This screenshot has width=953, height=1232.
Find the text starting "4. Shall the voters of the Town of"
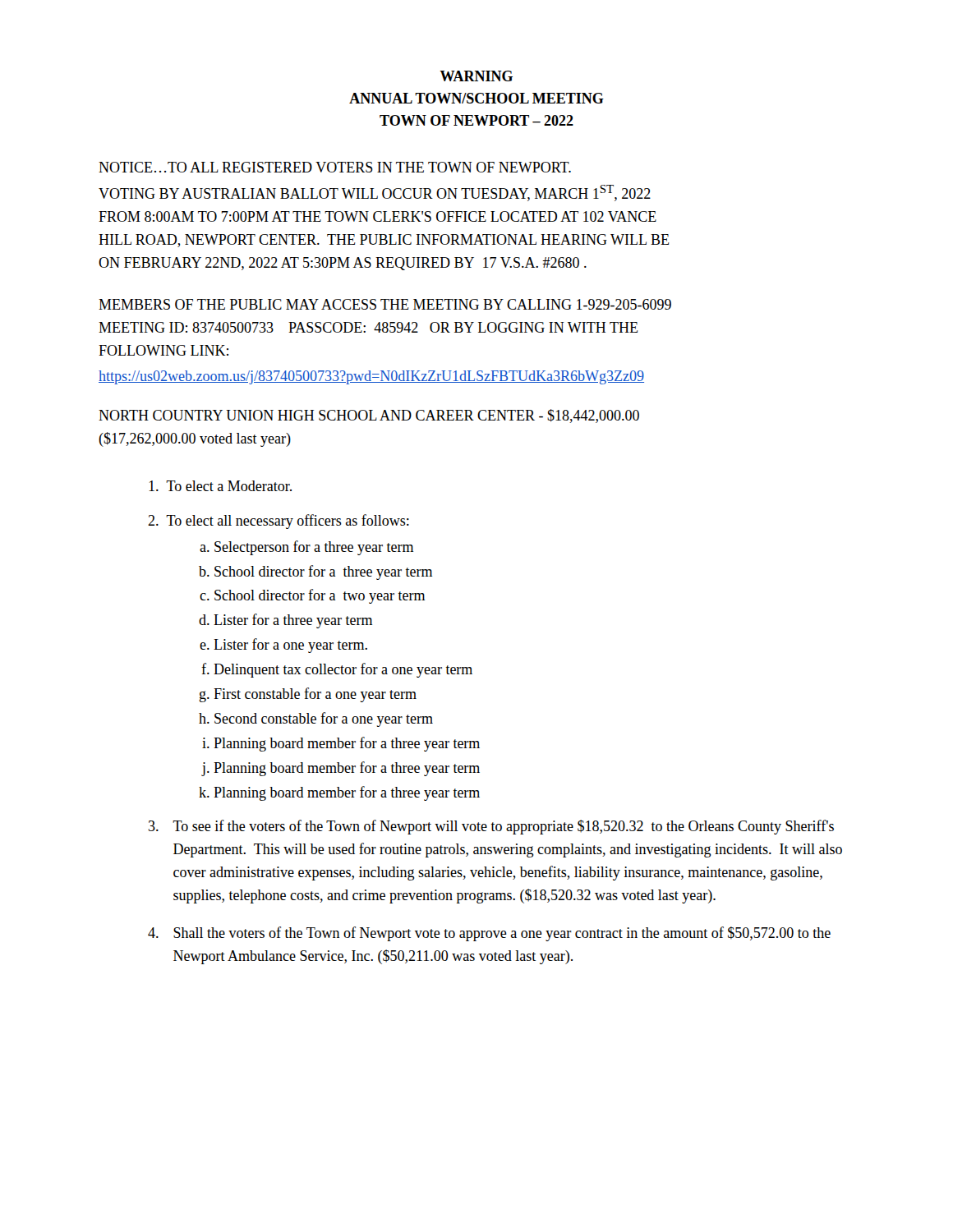497,945
